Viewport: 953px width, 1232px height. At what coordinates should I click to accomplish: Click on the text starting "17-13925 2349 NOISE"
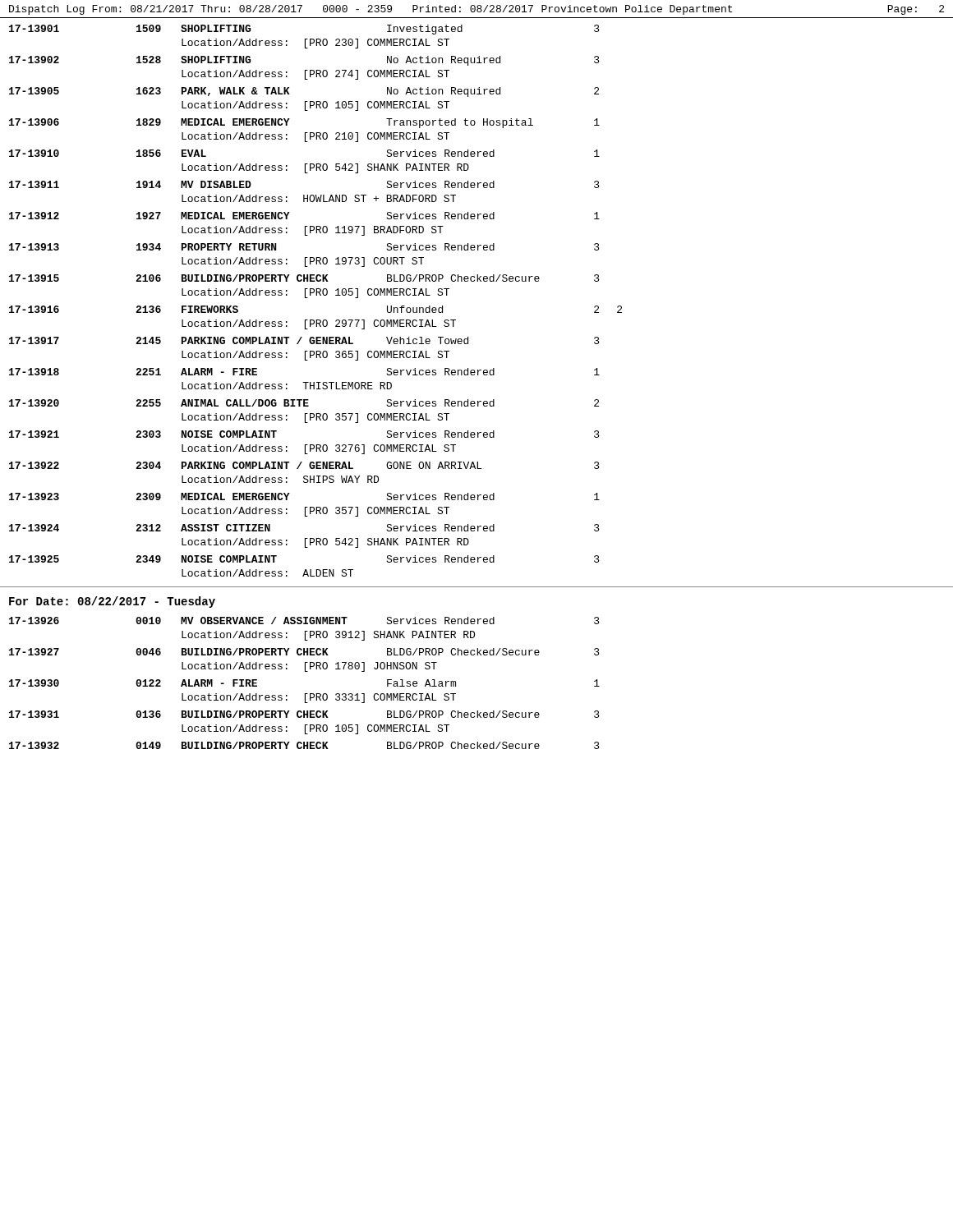476,567
